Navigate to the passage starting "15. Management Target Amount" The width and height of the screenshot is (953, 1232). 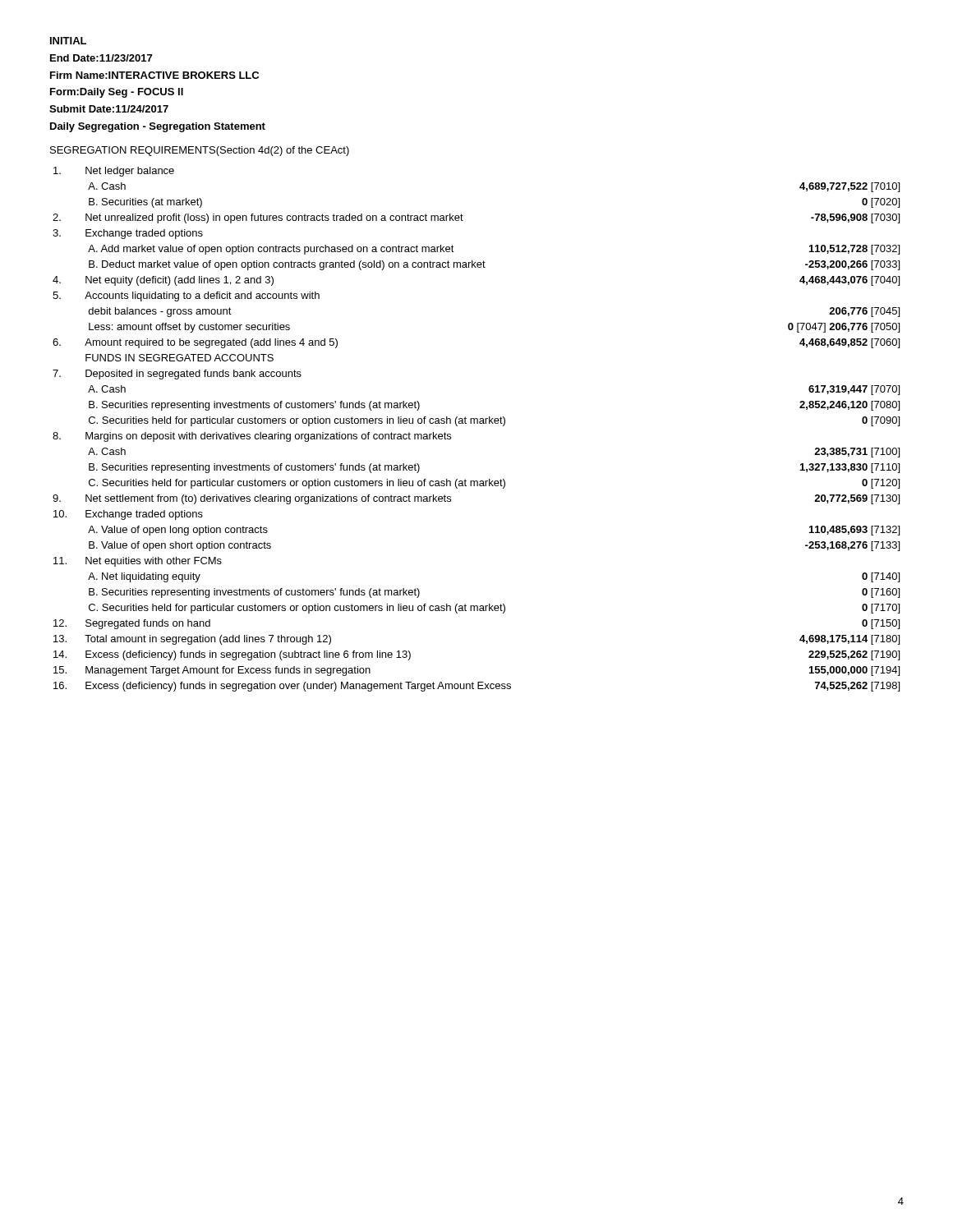[x=476, y=670]
